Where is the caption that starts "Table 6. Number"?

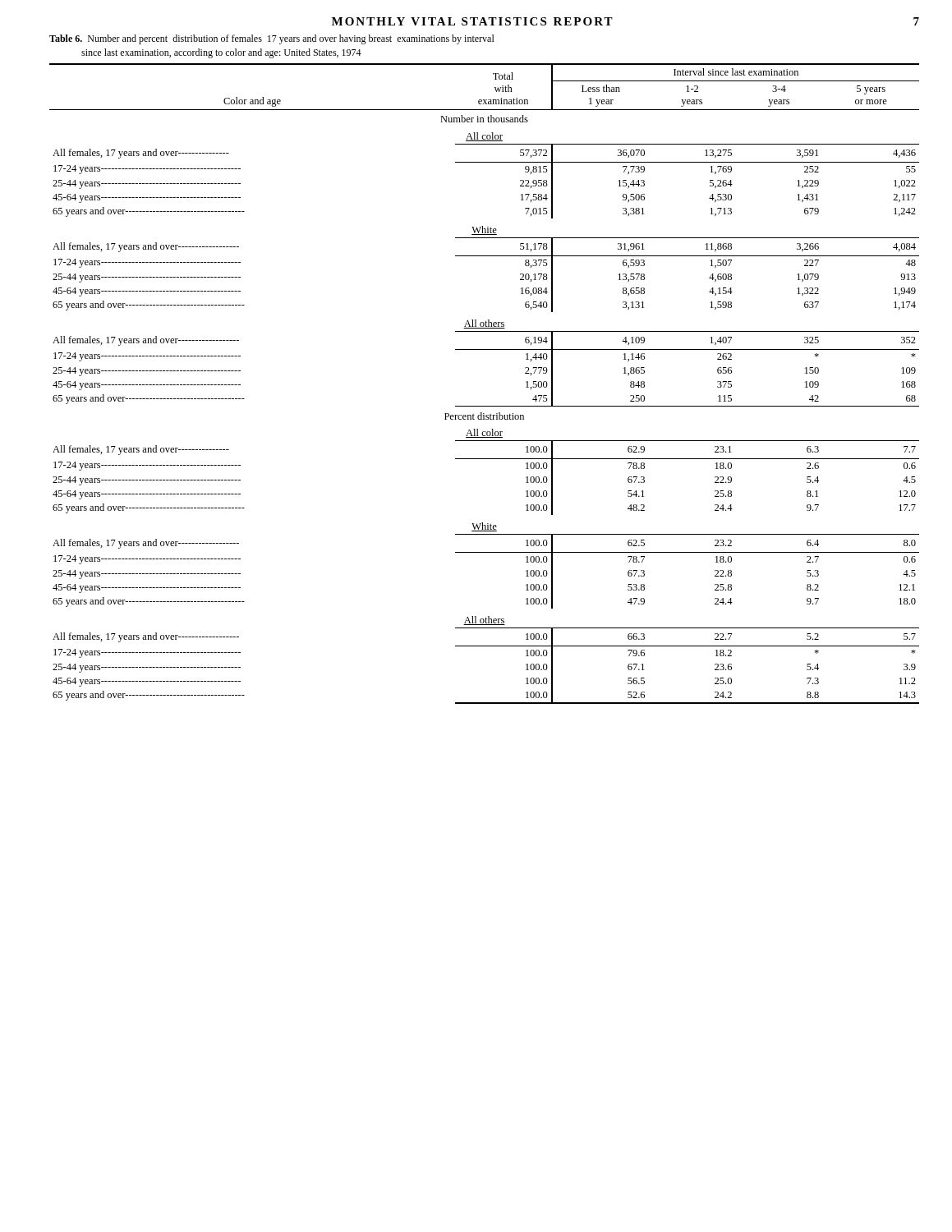point(272,46)
